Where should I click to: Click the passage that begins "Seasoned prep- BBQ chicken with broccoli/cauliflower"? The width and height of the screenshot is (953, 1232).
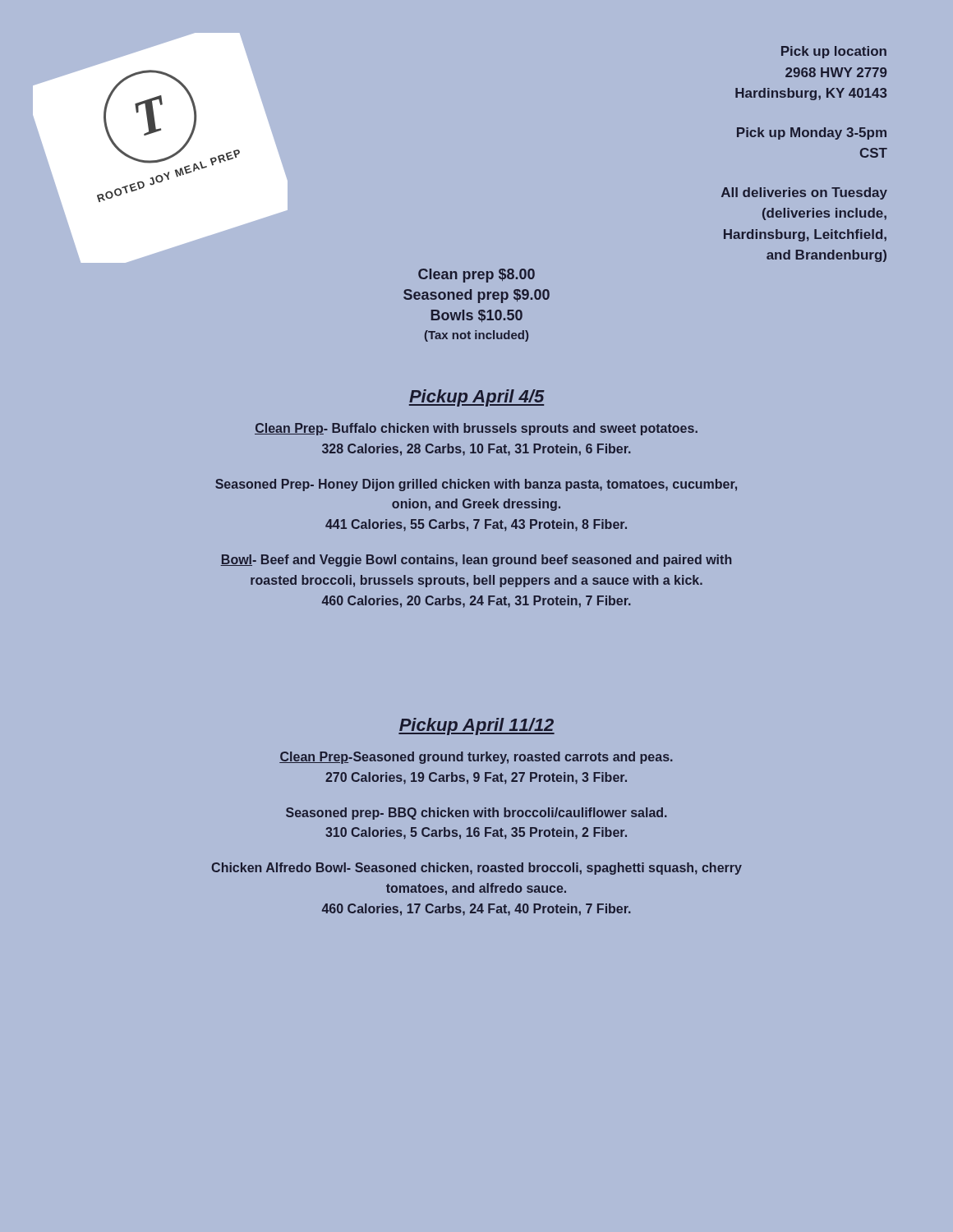point(476,823)
